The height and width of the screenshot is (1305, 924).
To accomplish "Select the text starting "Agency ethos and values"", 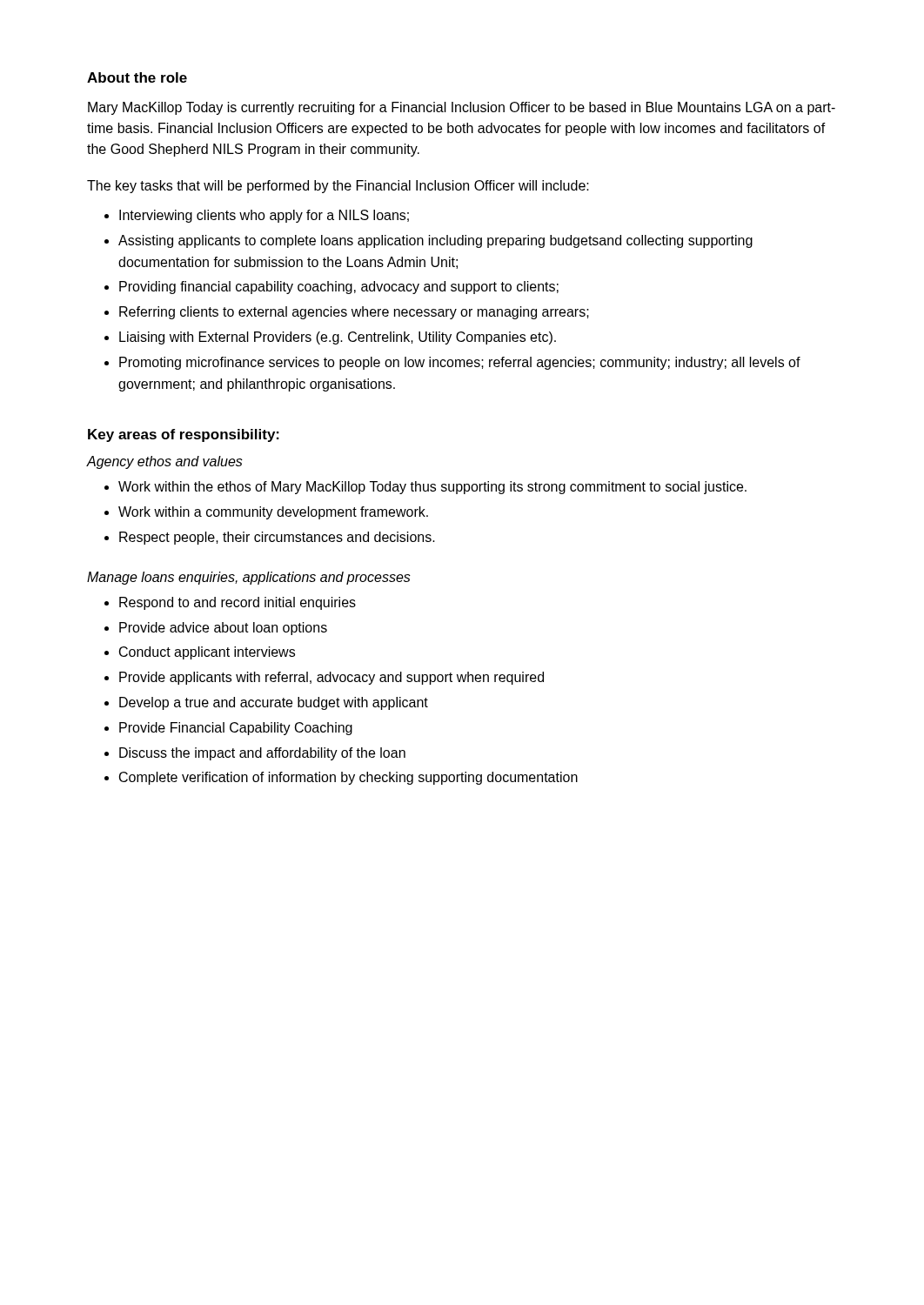I will tap(165, 462).
